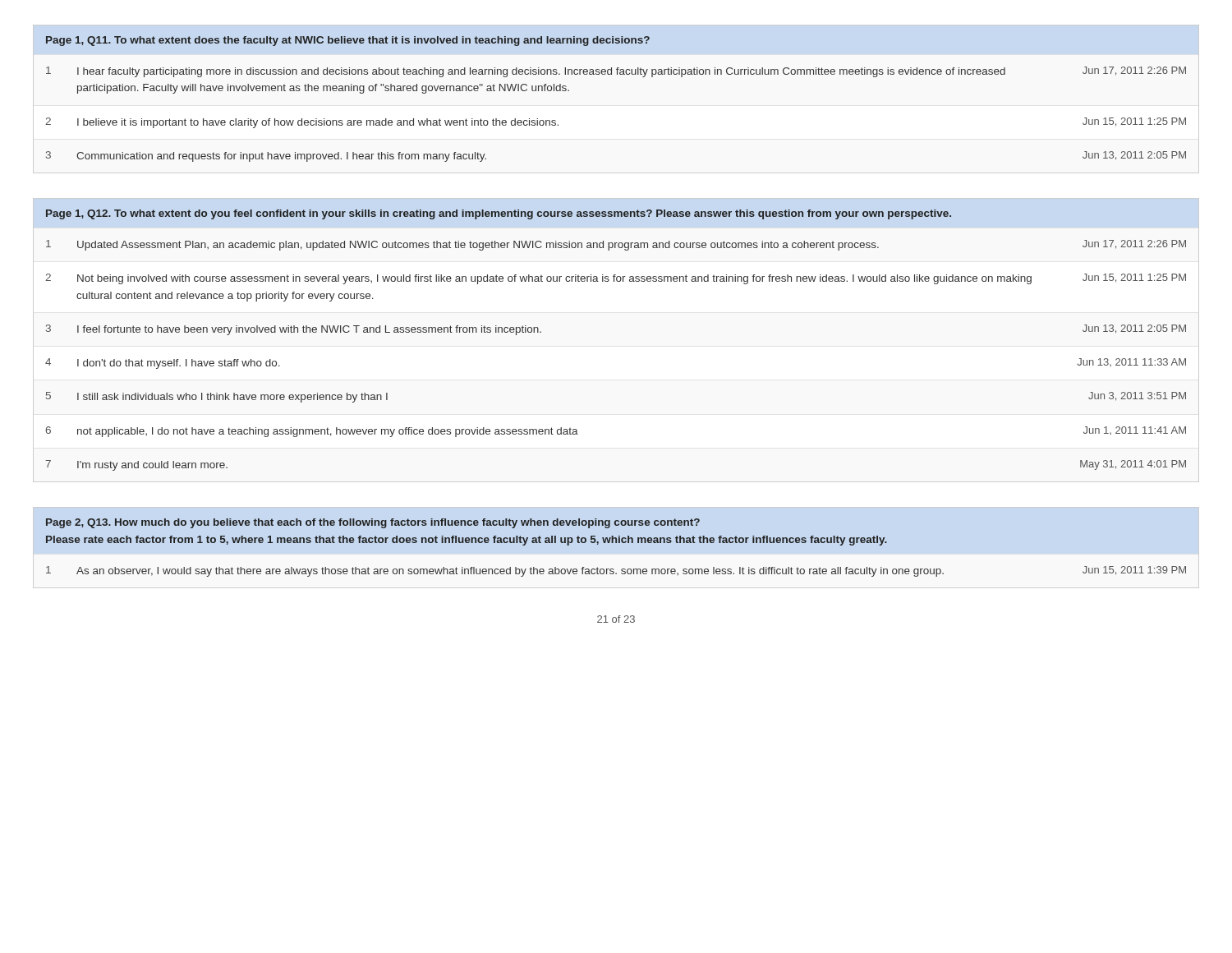Find the block on this page that starts "7 I'm rusty and could learn more."
This screenshot has width=1232, height=953.
pyautogui.click(x=150, y=464)
